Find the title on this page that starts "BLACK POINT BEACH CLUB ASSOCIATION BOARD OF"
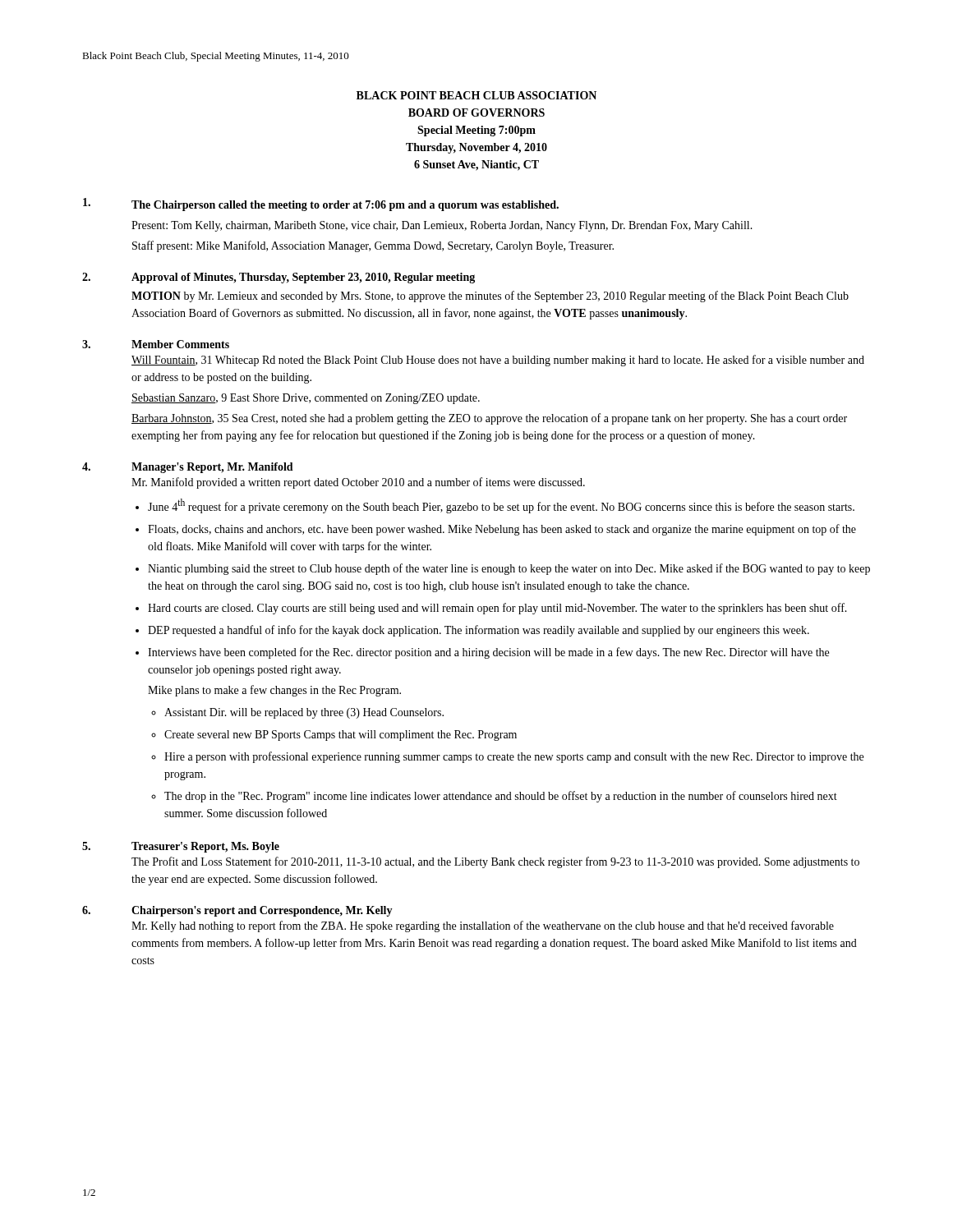953x1232 pixels. point(476,130)
